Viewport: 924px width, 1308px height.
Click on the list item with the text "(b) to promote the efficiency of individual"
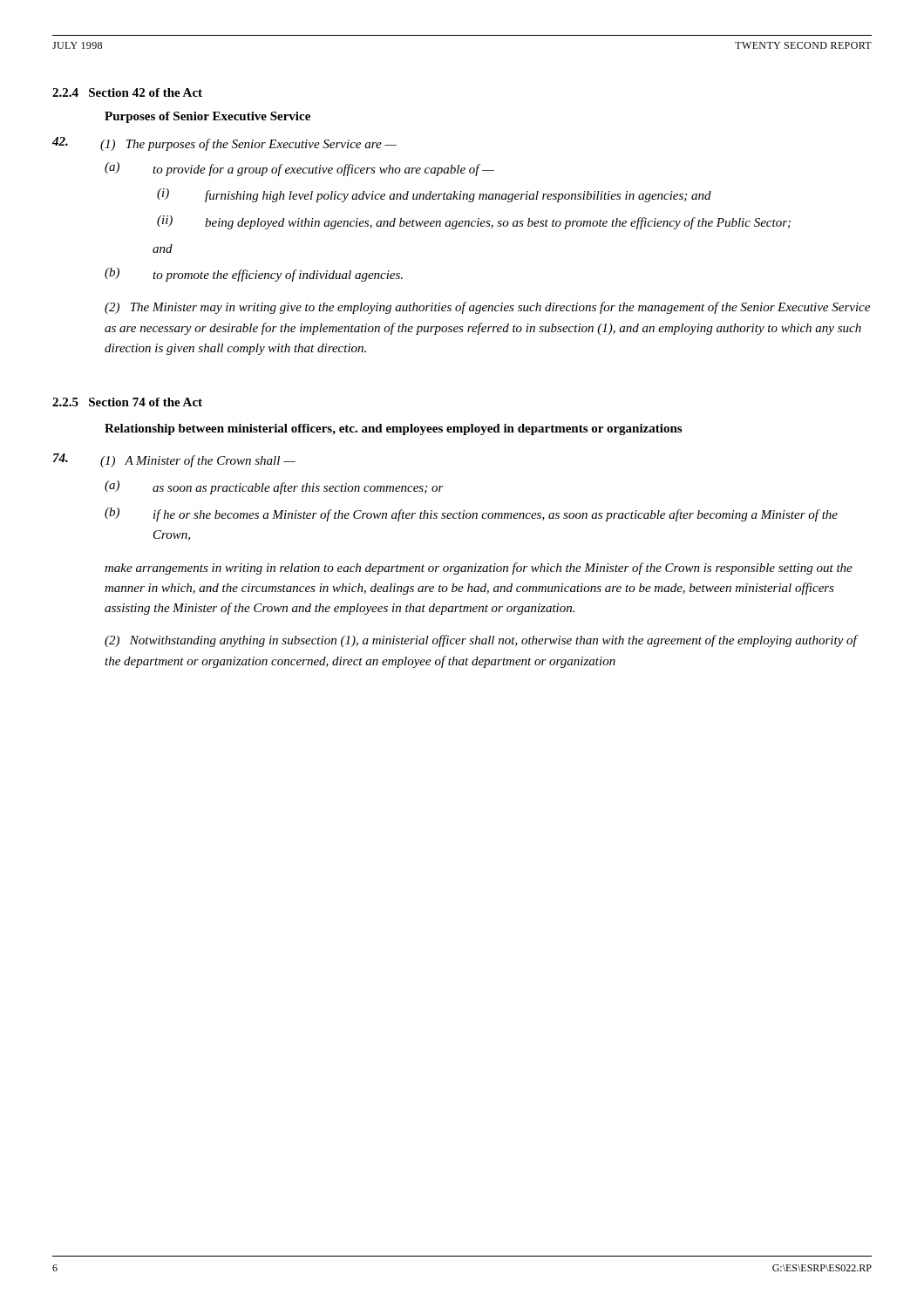pos(254,275)
